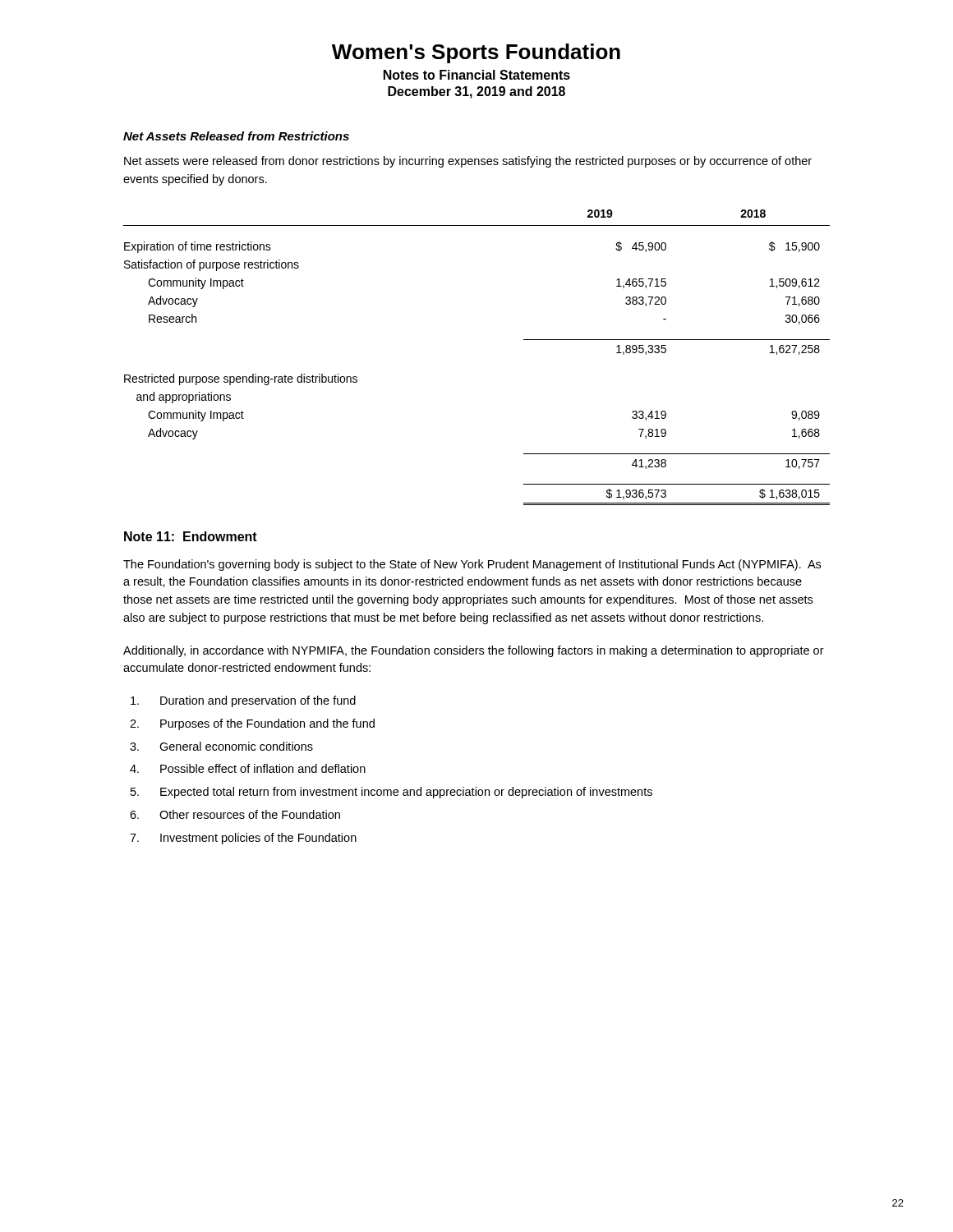953x1232 pixels.
Task: Click on the text block with the text "Net assets were released from donor restrictions by"
Action: point(468,170)
